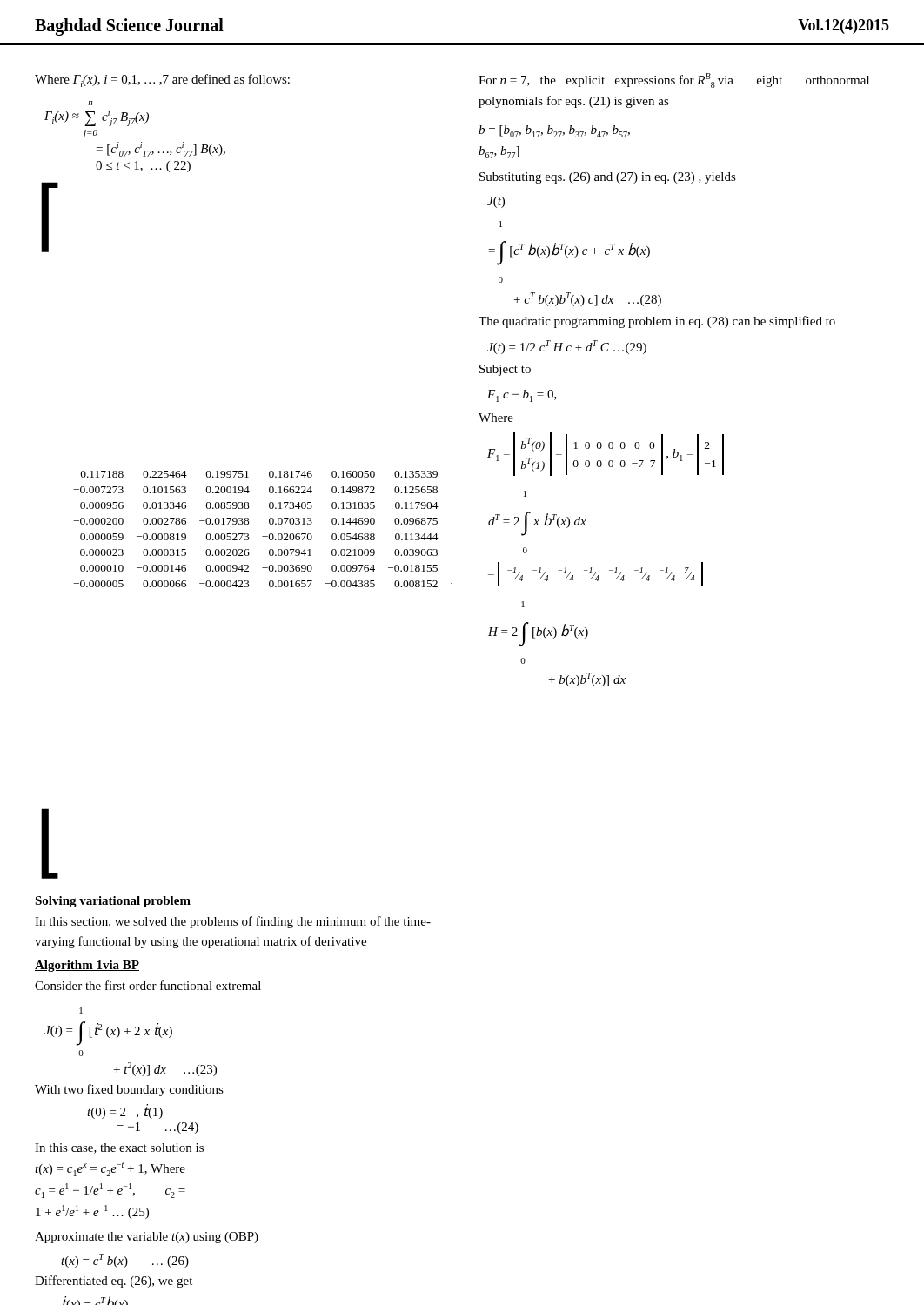The width and height of the screenshot is (924, 1305).
Task: Click on the text starting "F1 c − b1"
Action: pyautogui.click(x=522, y=395)
